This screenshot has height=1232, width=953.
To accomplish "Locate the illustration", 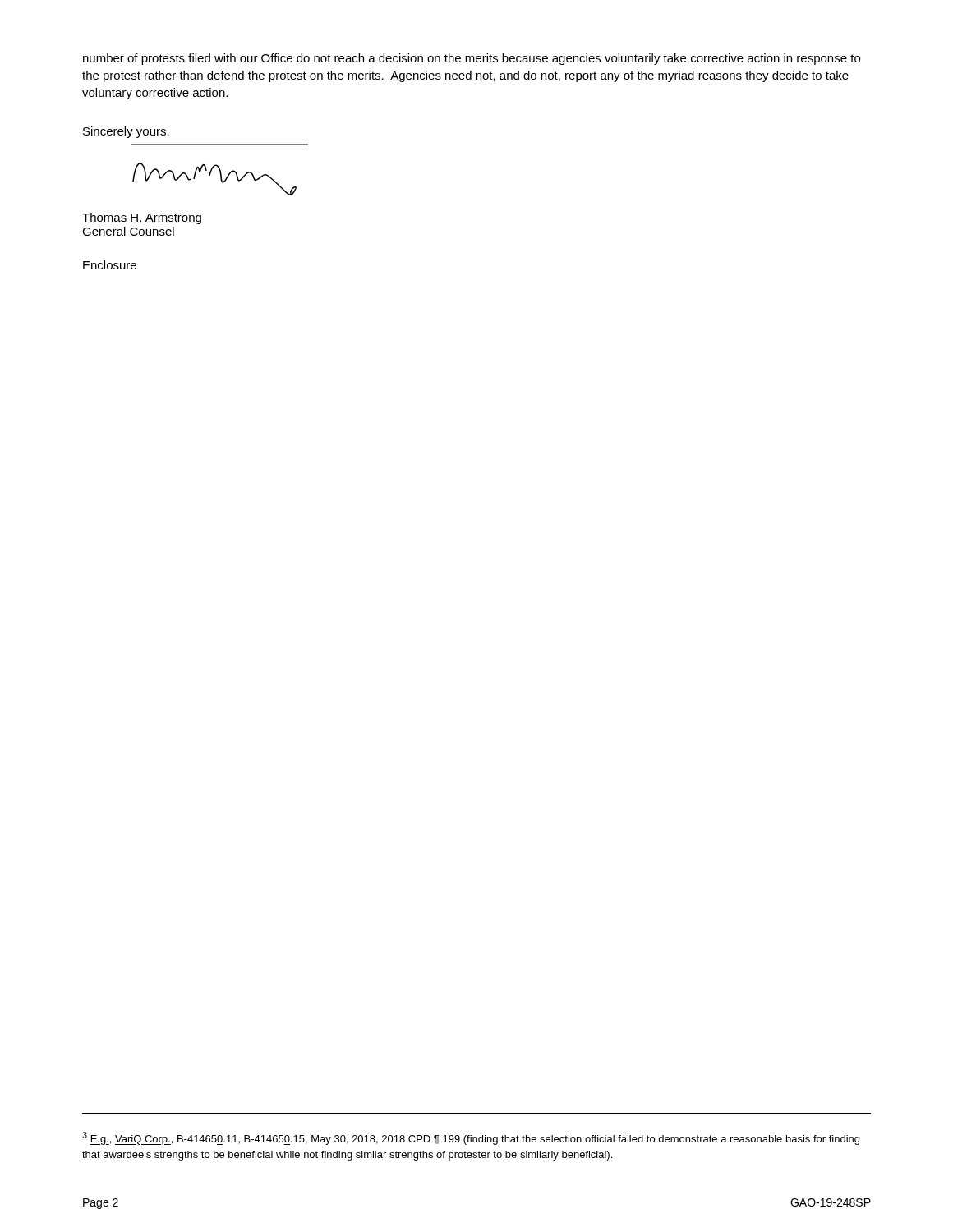I will point(476,163).
